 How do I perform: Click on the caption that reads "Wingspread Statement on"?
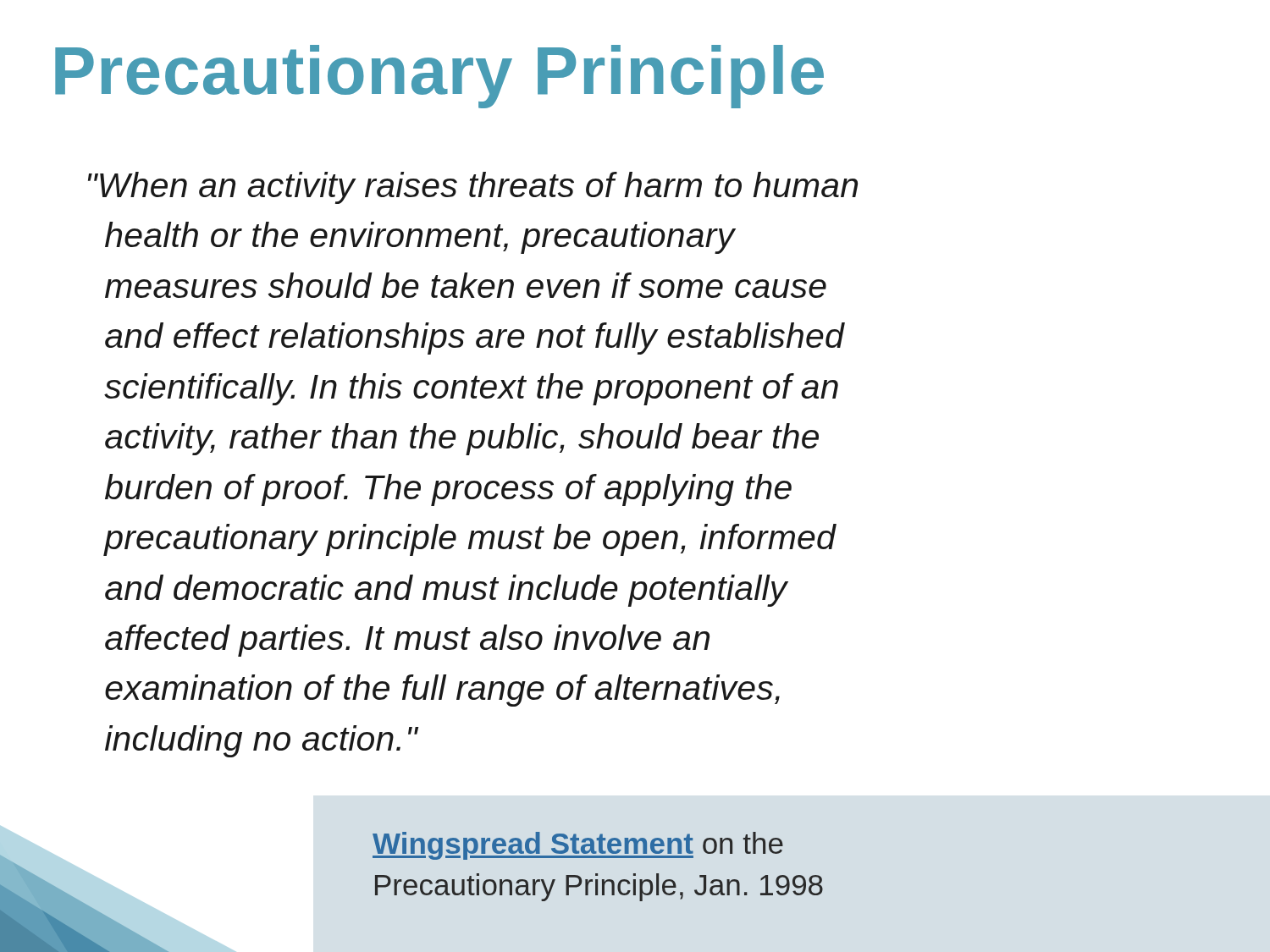pyautogui.click(x=598, y=864)
